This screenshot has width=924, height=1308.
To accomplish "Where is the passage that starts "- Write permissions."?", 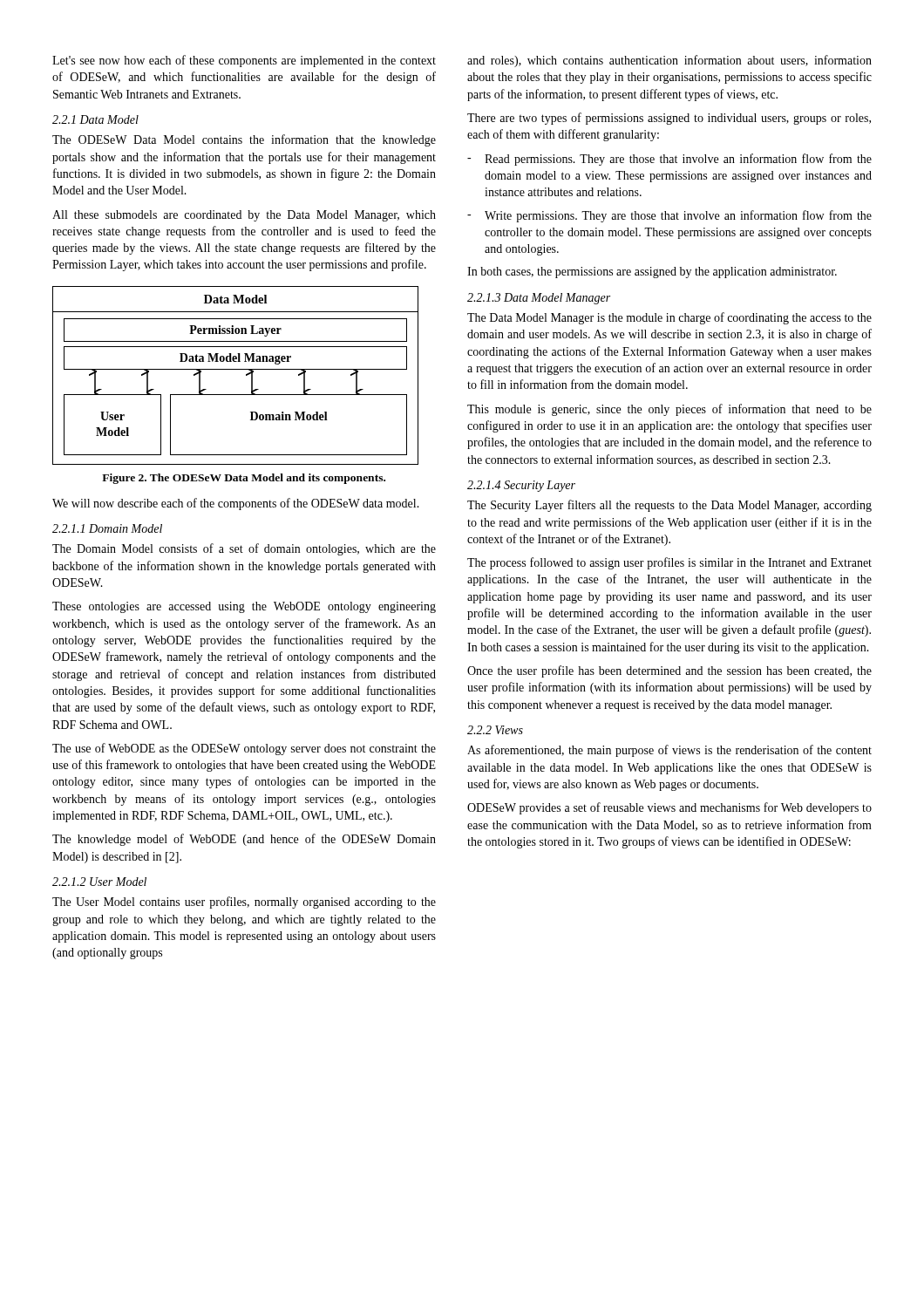I will (x=669, y=232).
